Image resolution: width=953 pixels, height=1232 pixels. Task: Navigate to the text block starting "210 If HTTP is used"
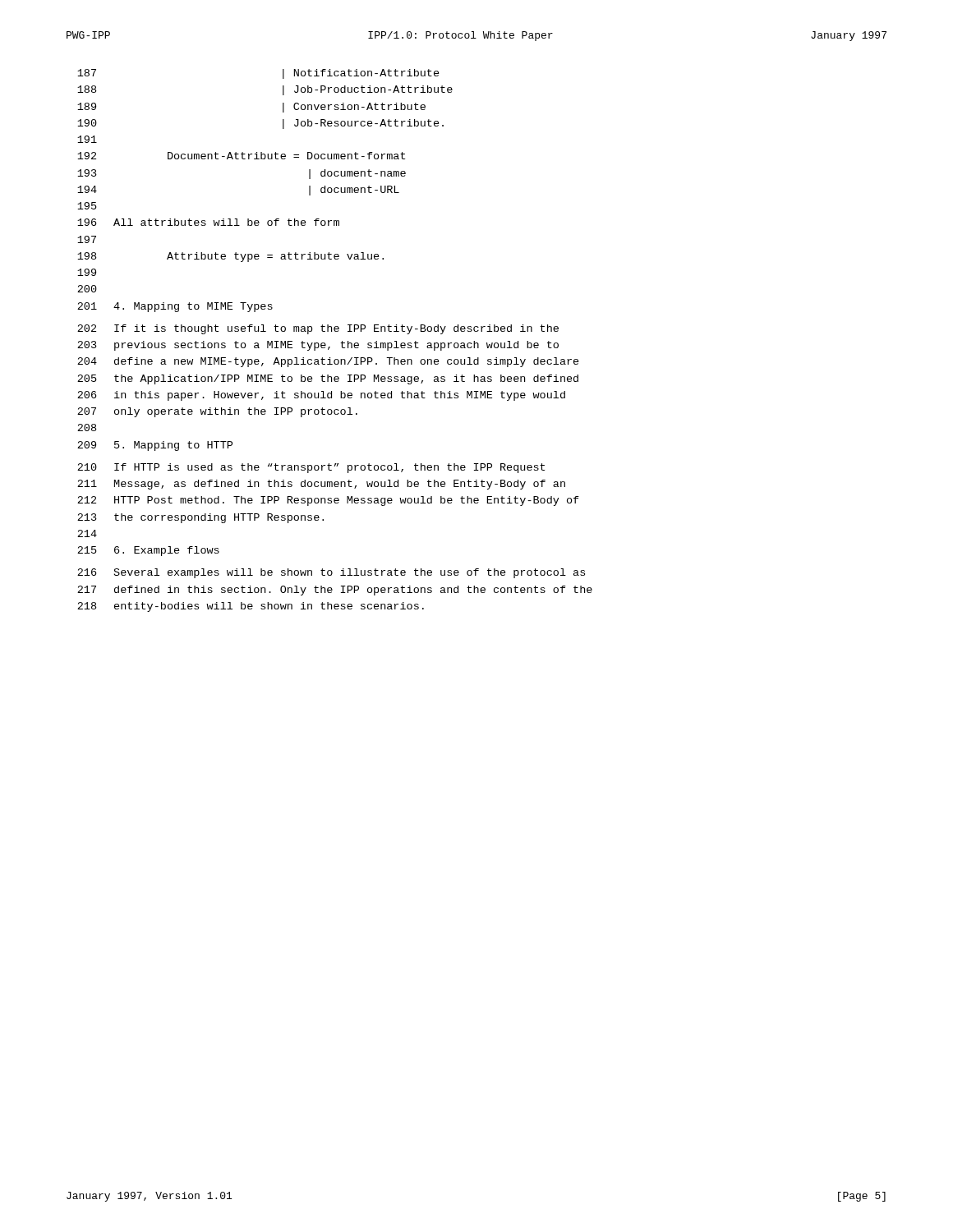click(x=476, y=501)
